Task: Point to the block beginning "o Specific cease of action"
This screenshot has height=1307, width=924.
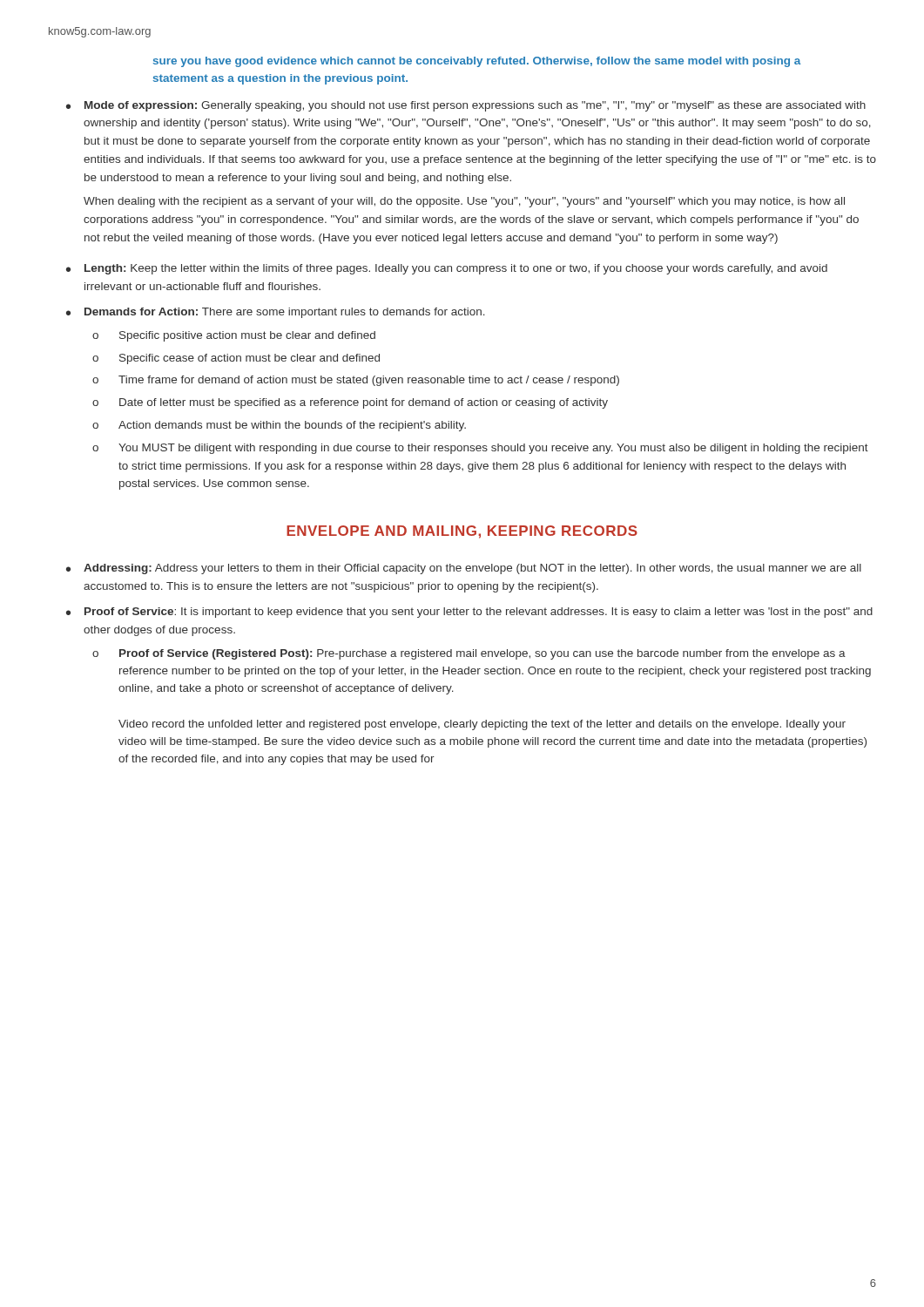Action: point(236,359)
